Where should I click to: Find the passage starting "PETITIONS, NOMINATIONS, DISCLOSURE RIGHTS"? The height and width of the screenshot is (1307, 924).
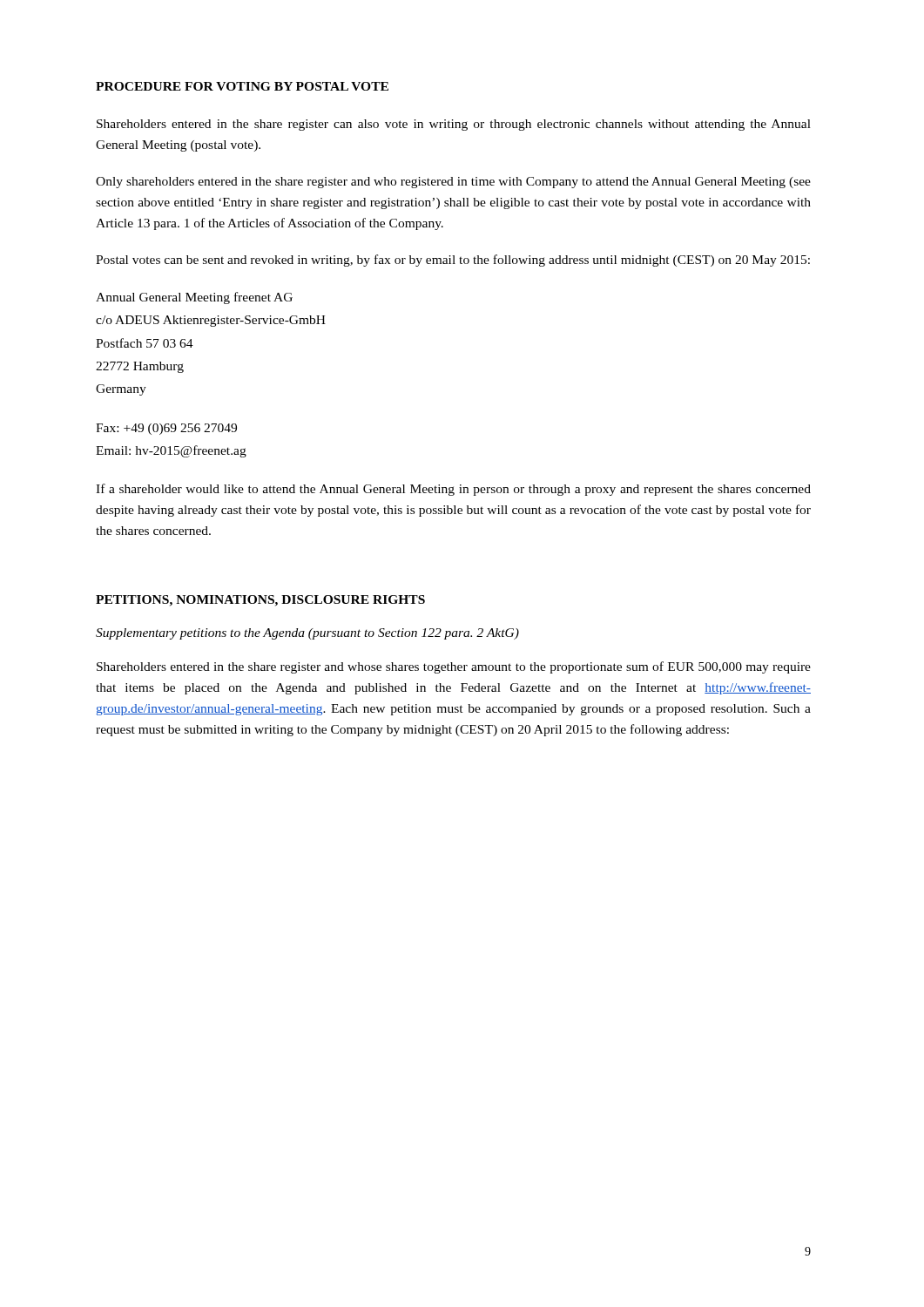point(261,599)
